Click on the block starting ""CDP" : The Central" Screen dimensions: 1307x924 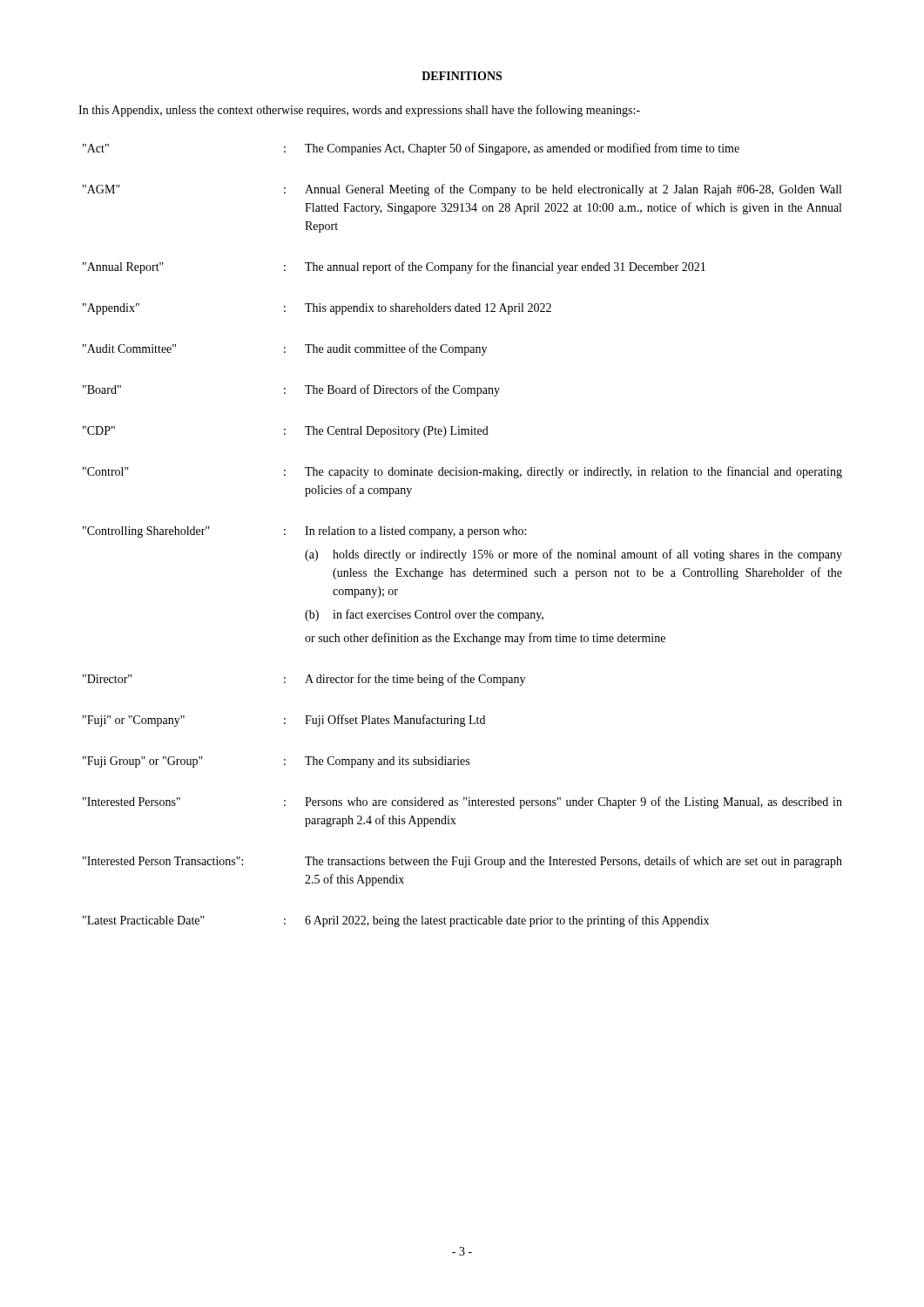click(462, 431)
